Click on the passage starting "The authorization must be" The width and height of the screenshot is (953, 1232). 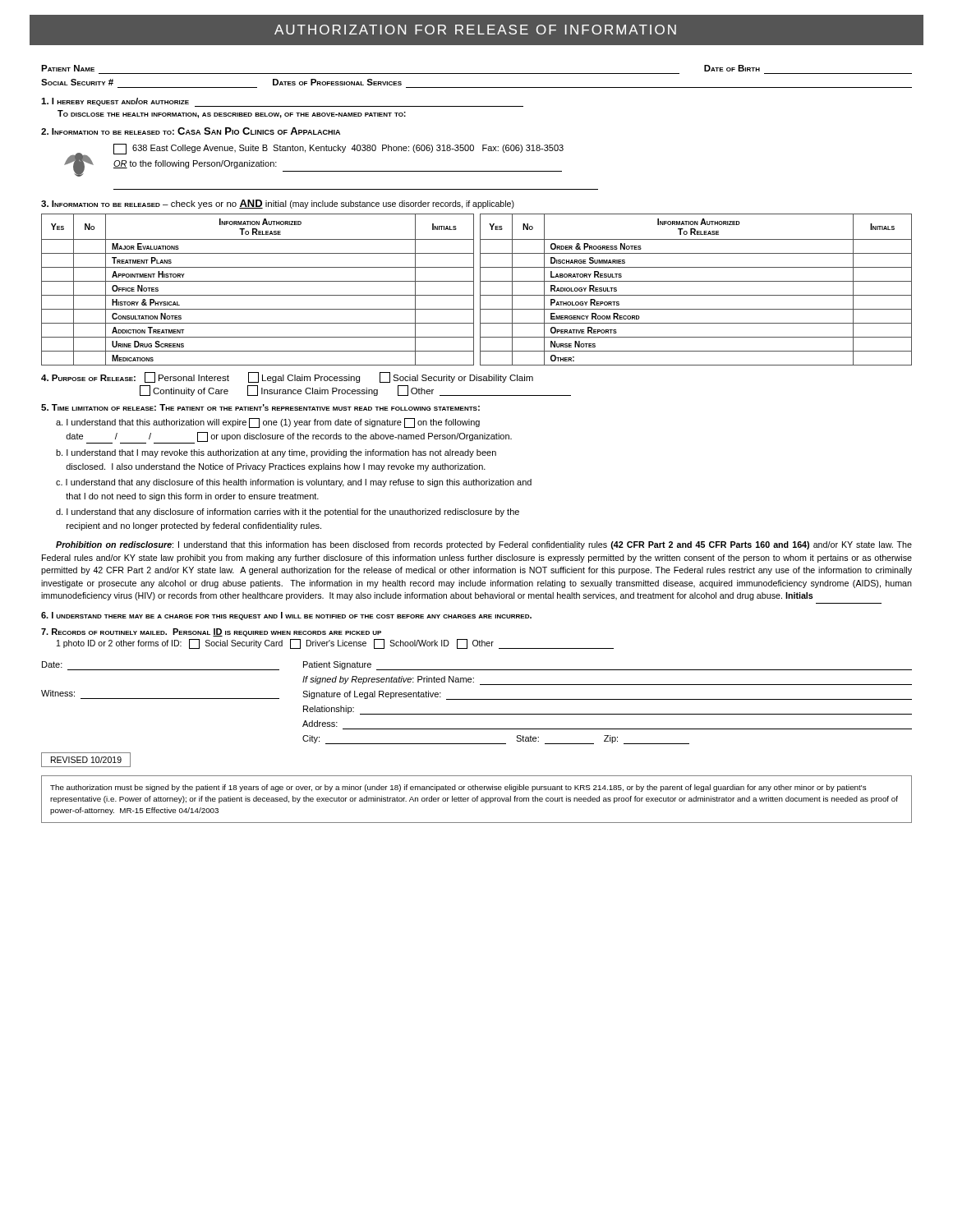474,799
